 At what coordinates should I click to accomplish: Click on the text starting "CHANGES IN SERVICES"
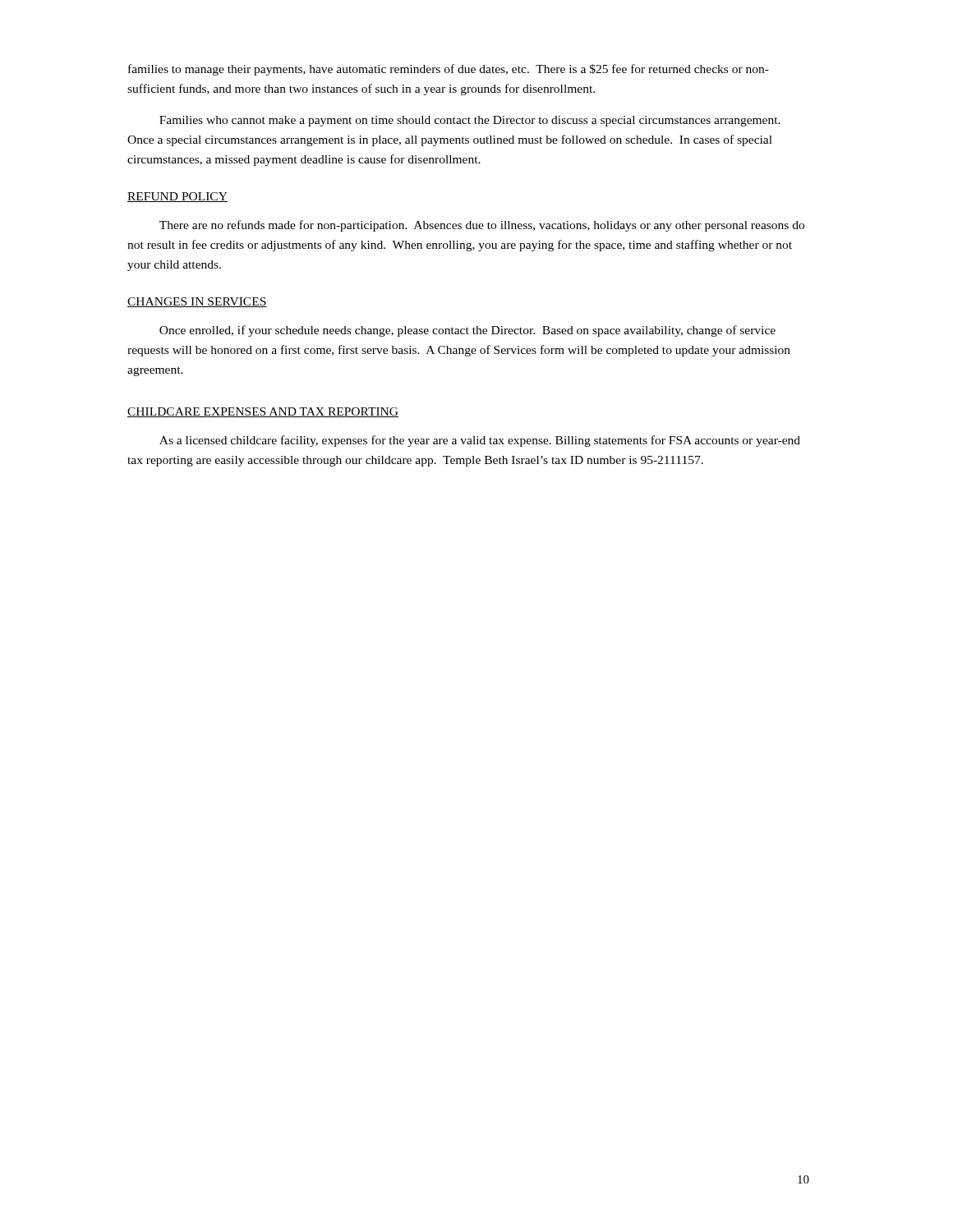click(x=197, y=301)
